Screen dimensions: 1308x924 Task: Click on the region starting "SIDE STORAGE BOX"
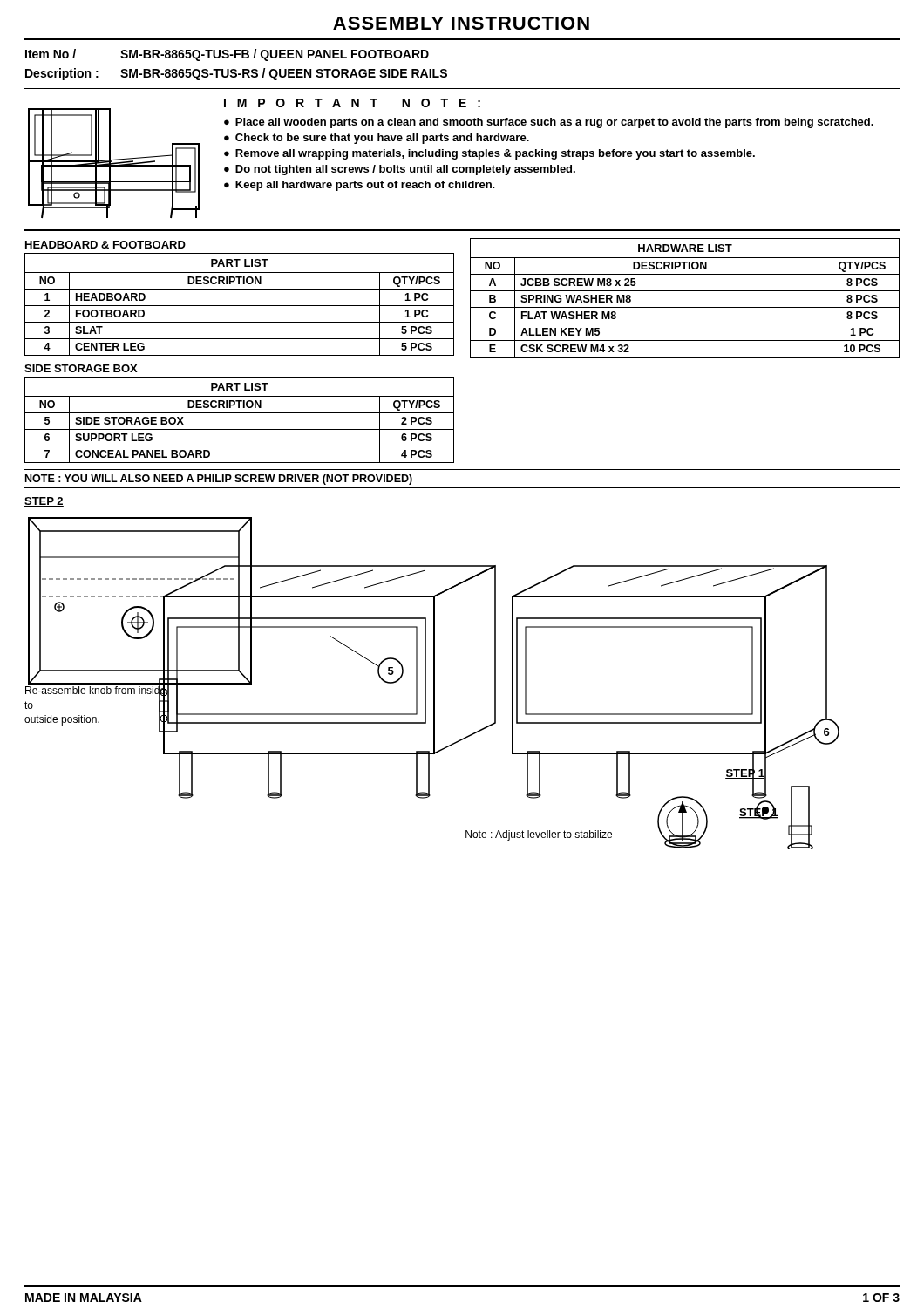tap(81, 368)
